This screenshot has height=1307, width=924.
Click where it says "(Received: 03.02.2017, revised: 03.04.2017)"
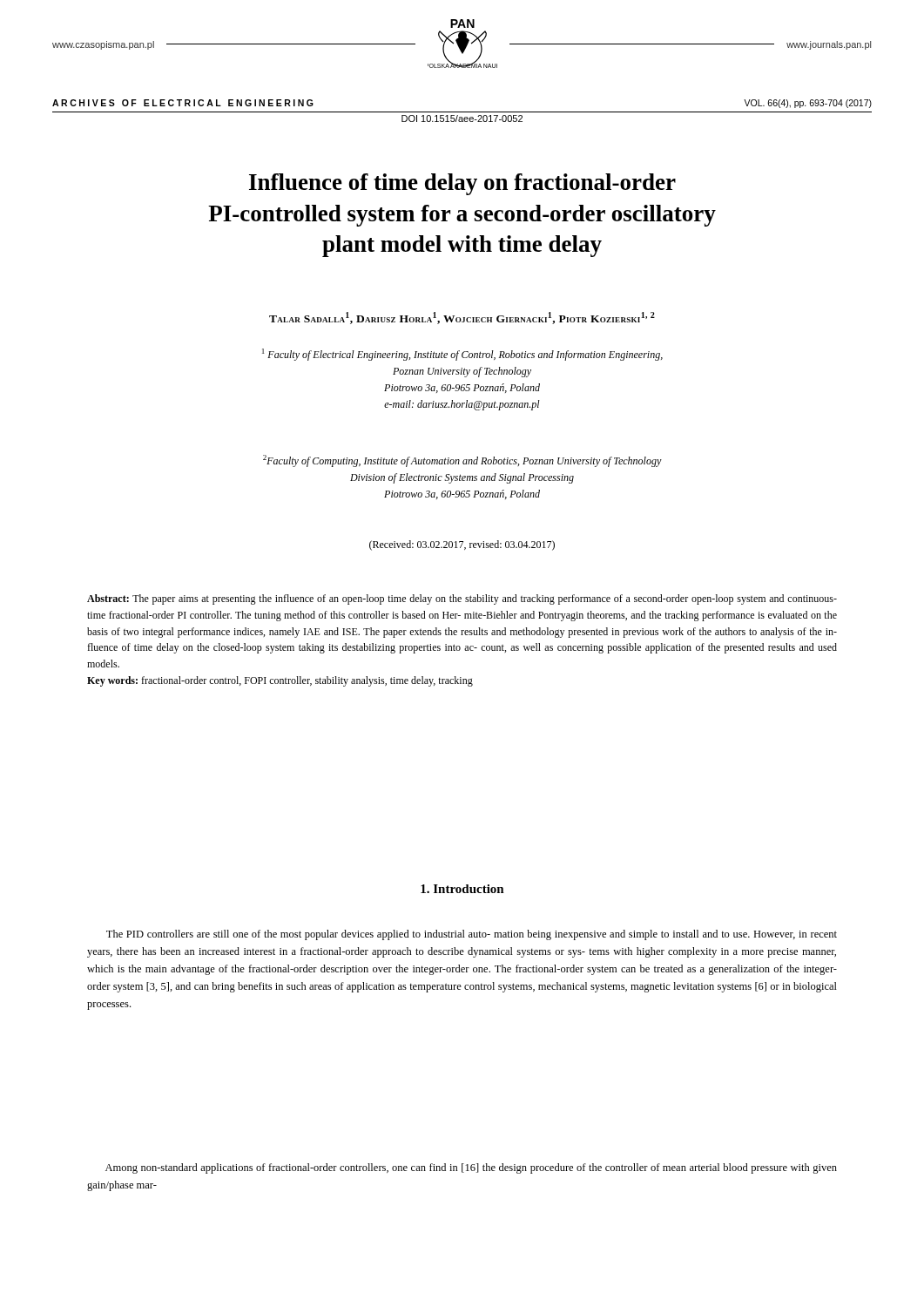click(462, 545)
